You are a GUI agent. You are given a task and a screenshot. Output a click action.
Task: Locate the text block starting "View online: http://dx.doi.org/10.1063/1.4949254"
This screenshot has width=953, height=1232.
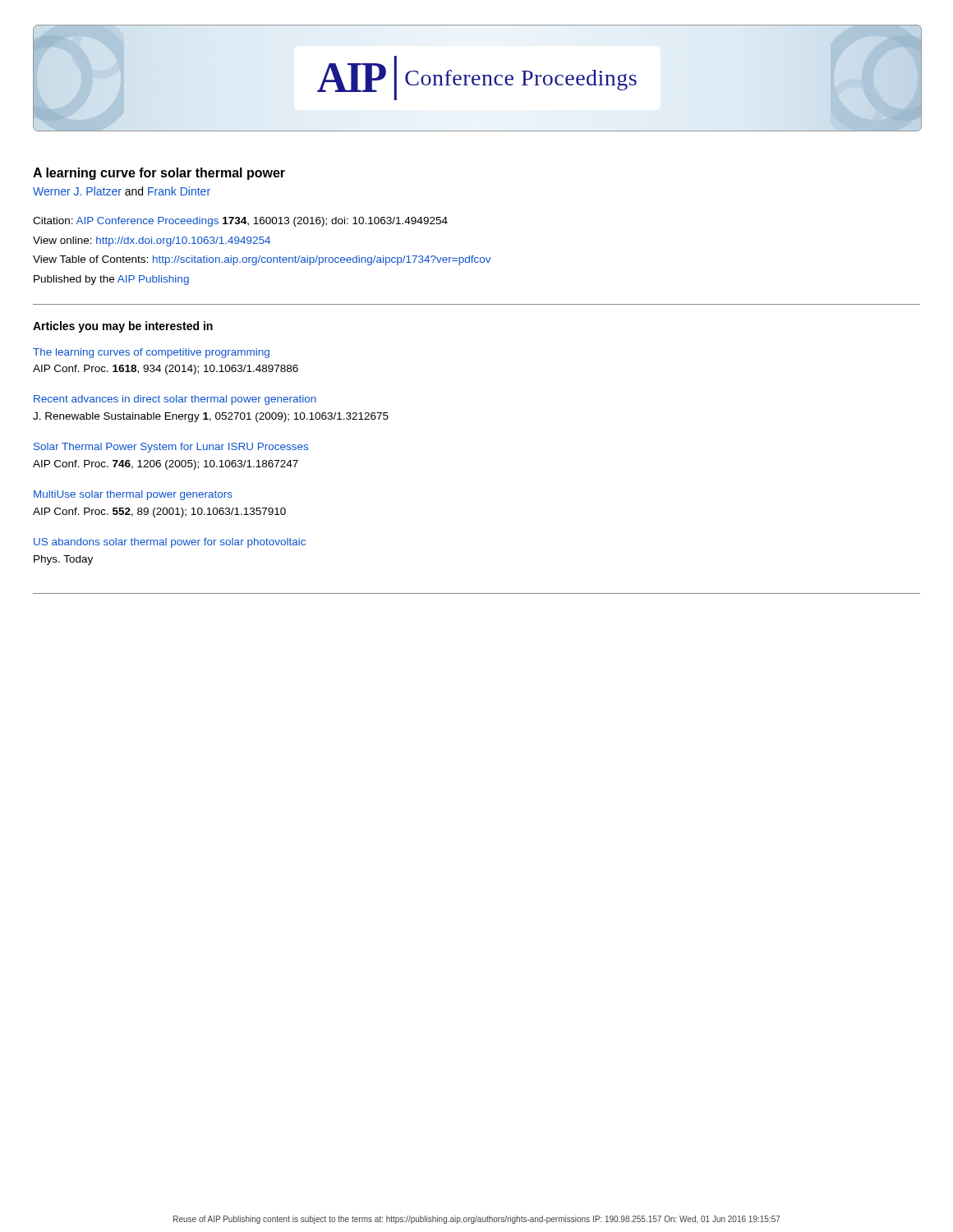tap(152, 240)
